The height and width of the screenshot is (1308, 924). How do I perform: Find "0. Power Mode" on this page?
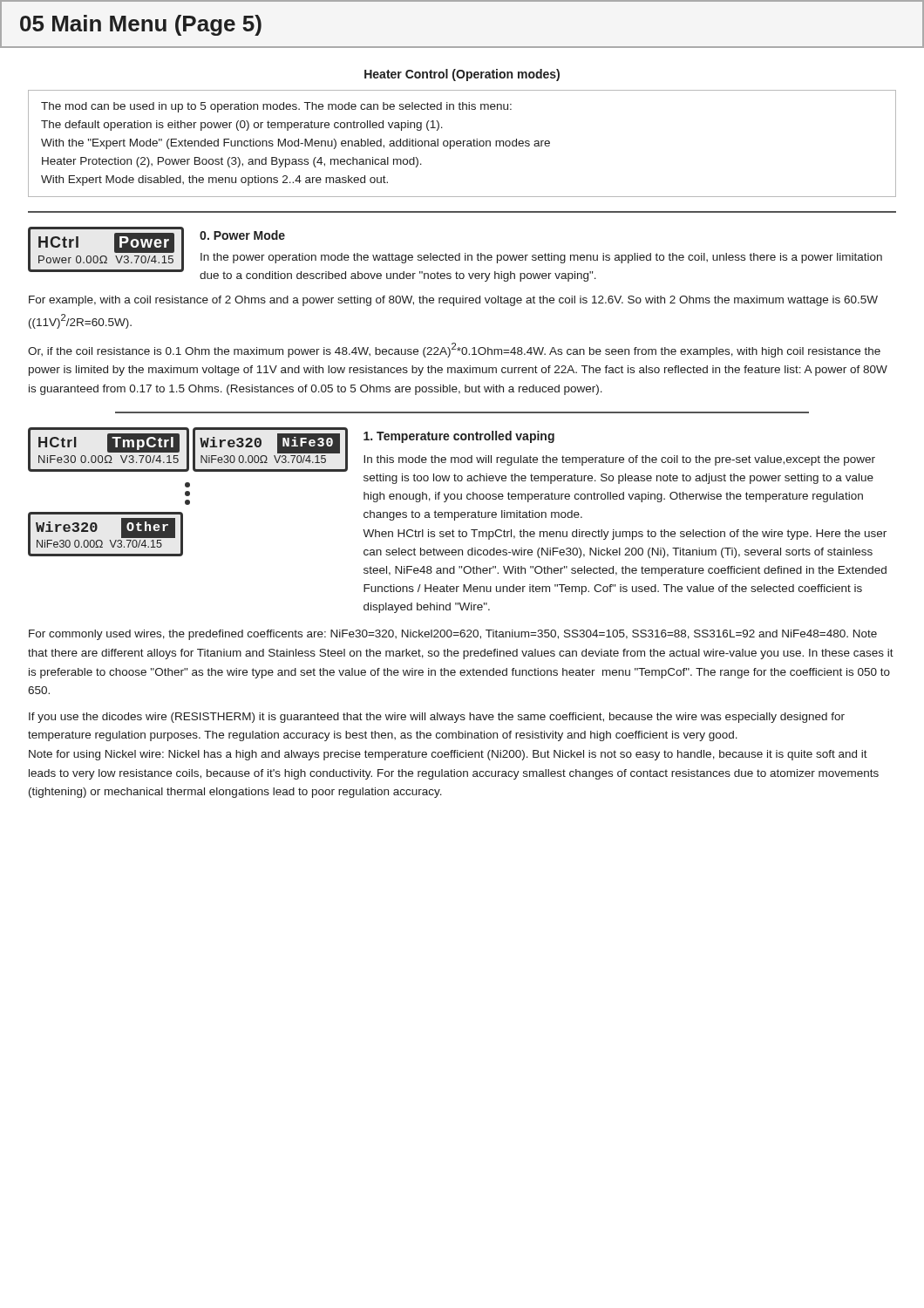[242, 235]
